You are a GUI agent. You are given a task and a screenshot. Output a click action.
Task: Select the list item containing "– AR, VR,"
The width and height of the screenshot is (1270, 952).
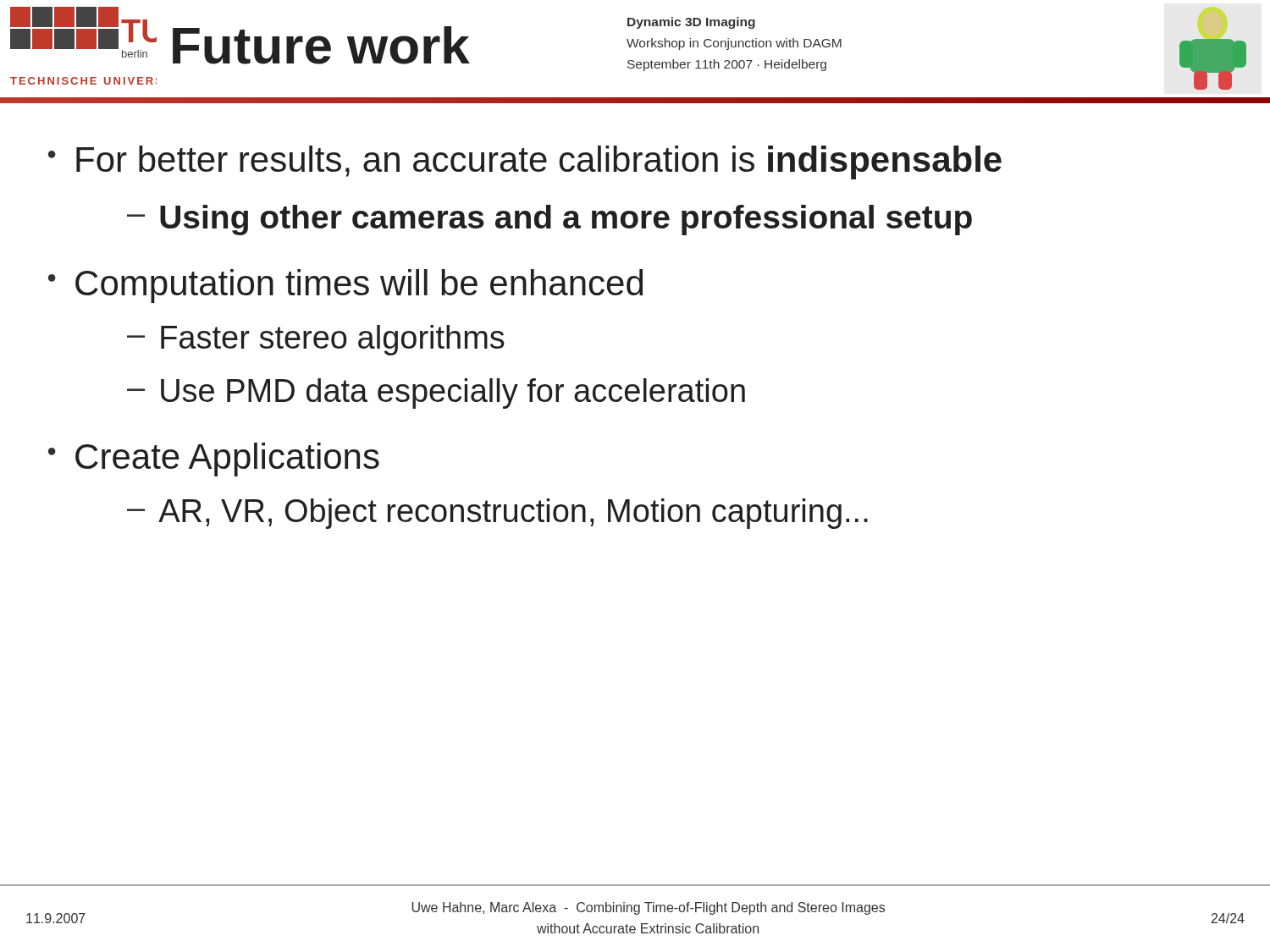(x=499, y=512)
